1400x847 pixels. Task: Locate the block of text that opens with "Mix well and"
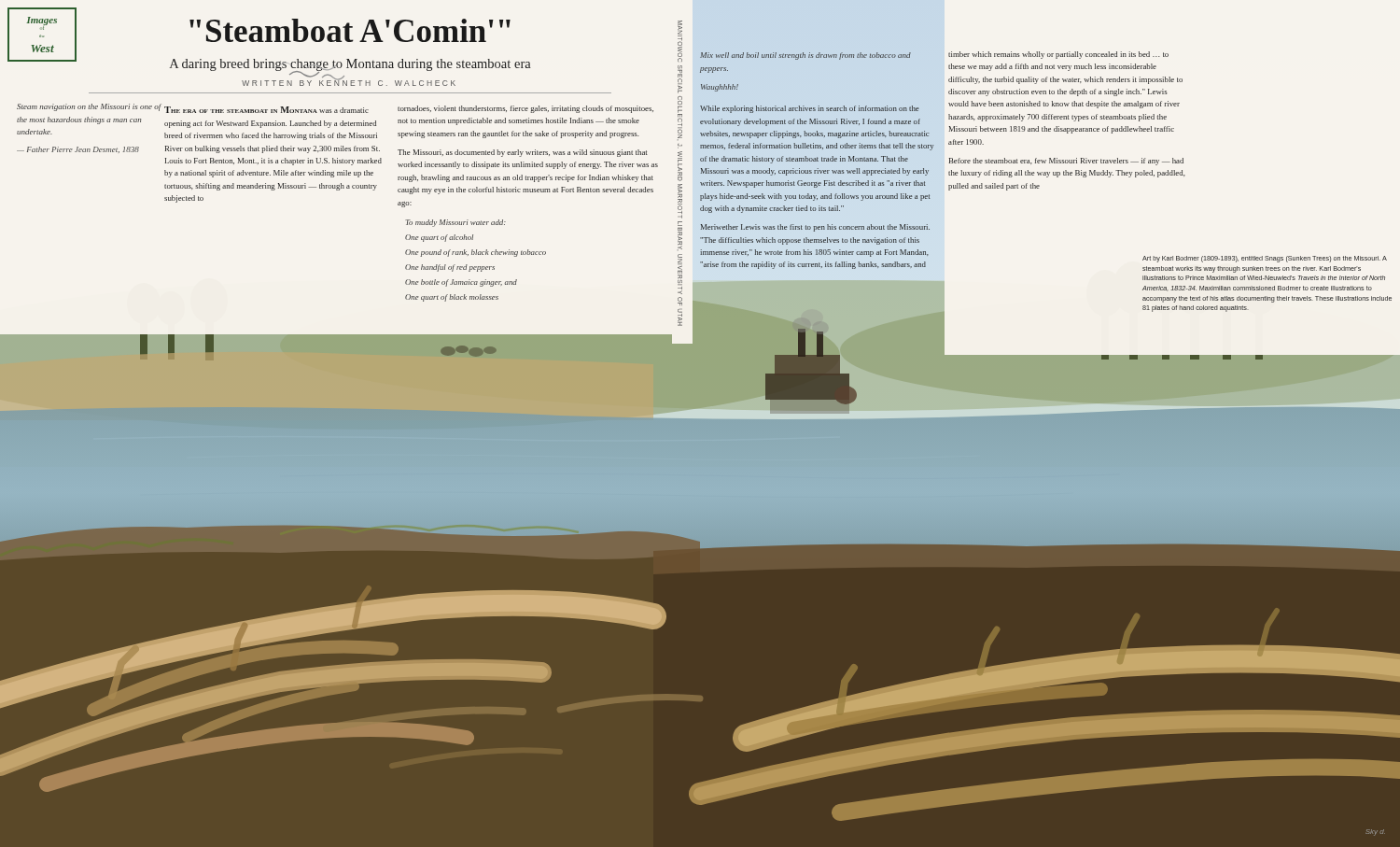(x=818, y=160)
